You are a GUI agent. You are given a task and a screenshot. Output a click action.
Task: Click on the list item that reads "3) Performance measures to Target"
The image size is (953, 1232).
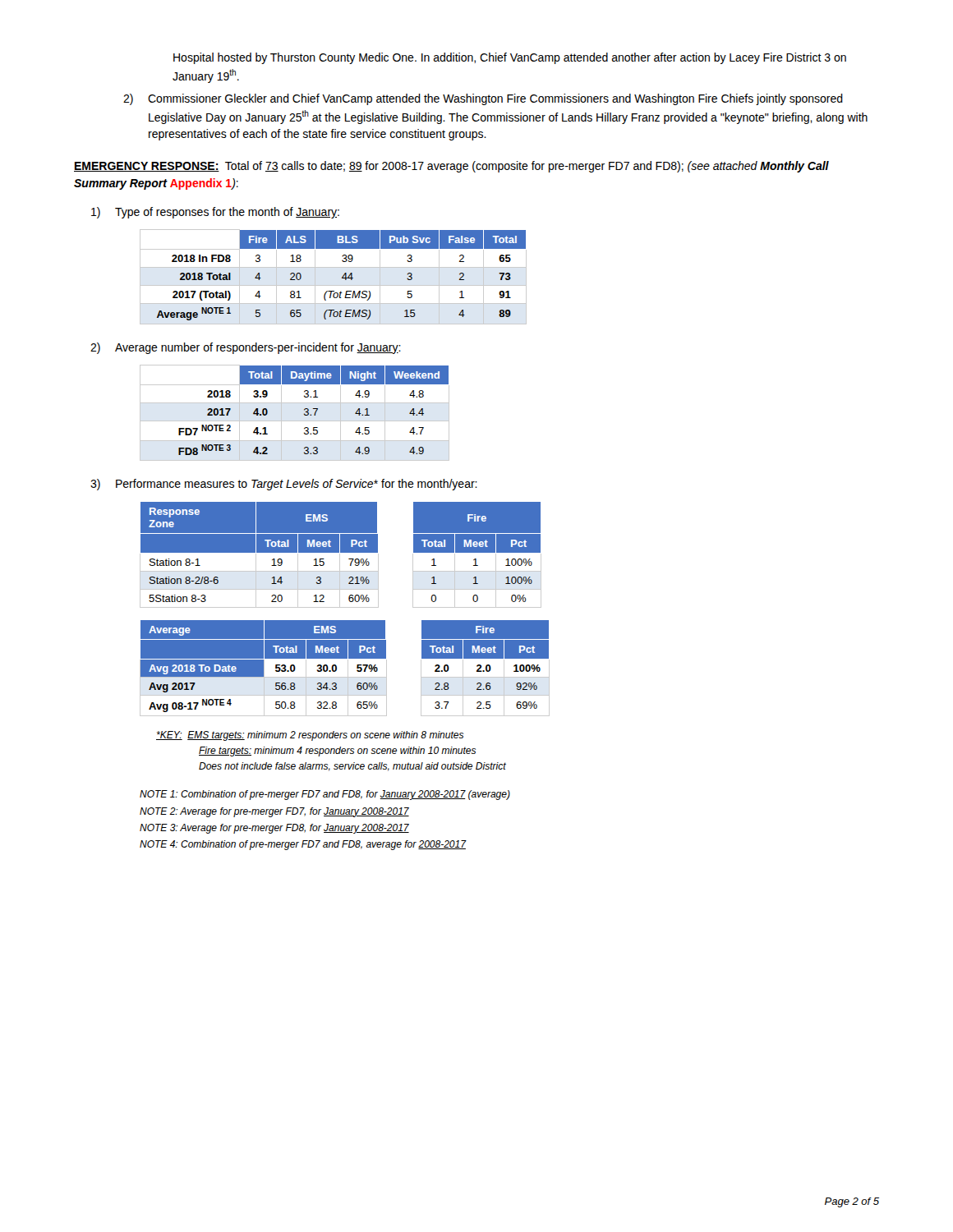284,484
